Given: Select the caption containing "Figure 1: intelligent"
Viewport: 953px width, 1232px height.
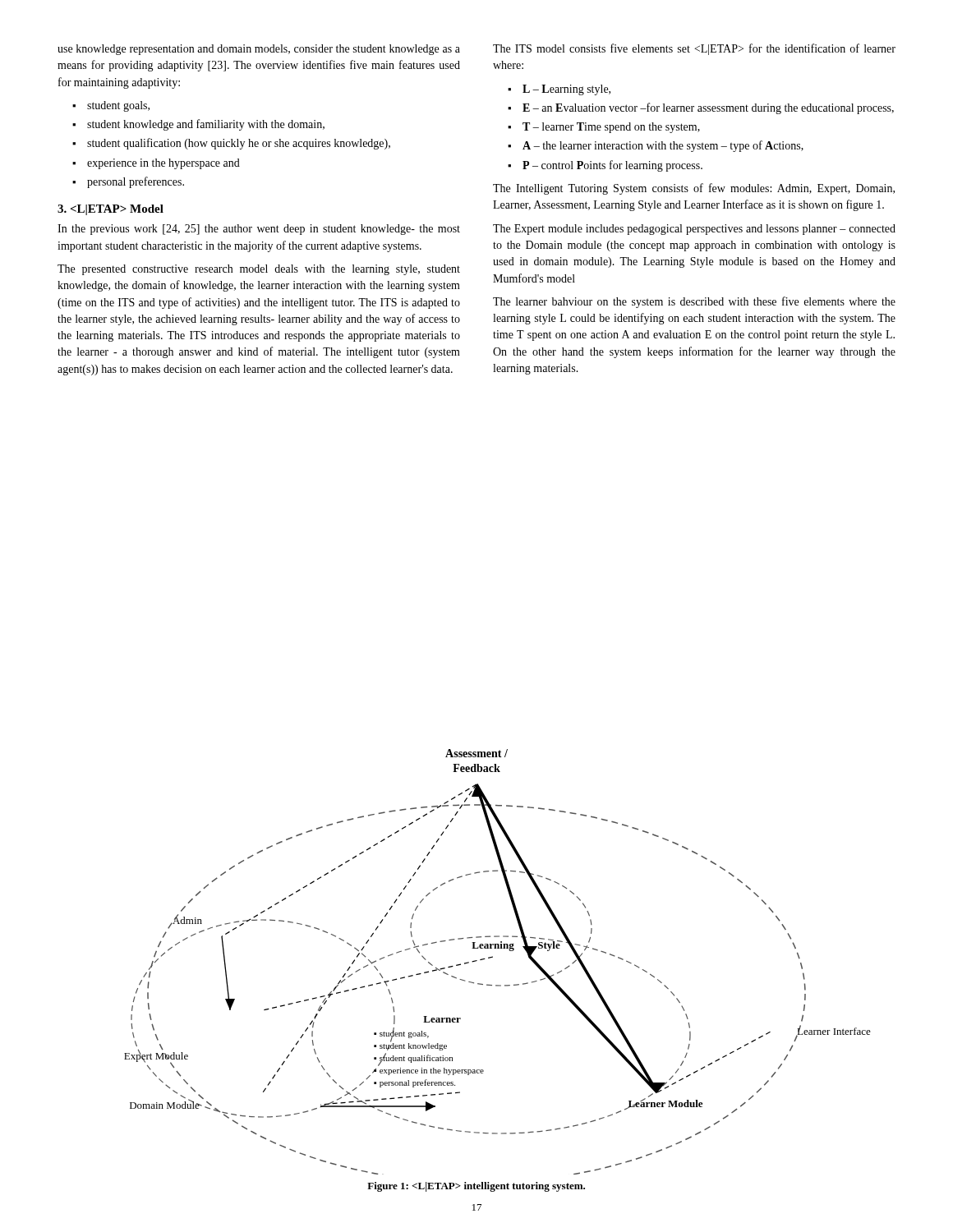Looking at the screenshot, I should 476,1186.
